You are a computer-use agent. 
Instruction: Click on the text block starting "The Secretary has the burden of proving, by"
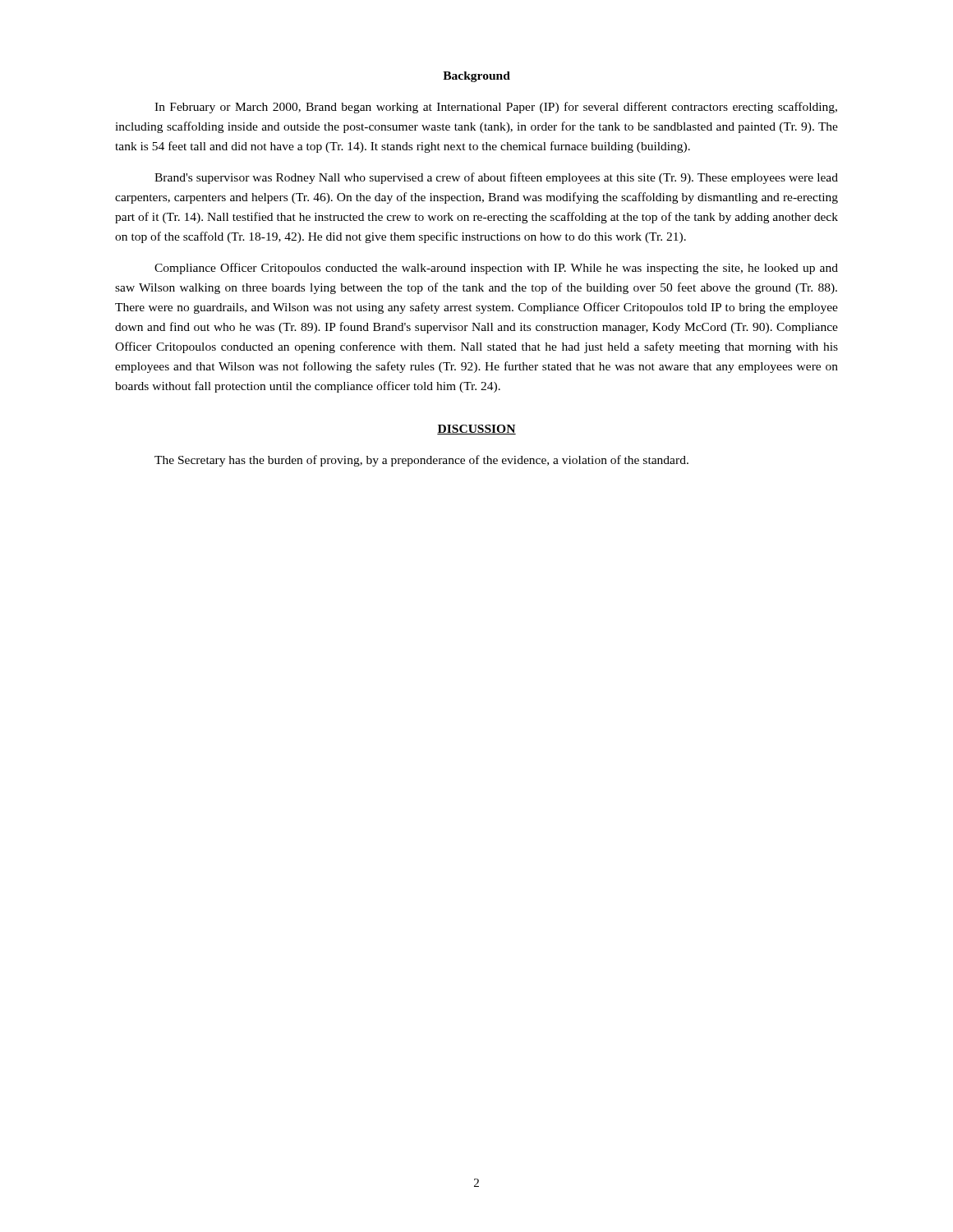422,460
